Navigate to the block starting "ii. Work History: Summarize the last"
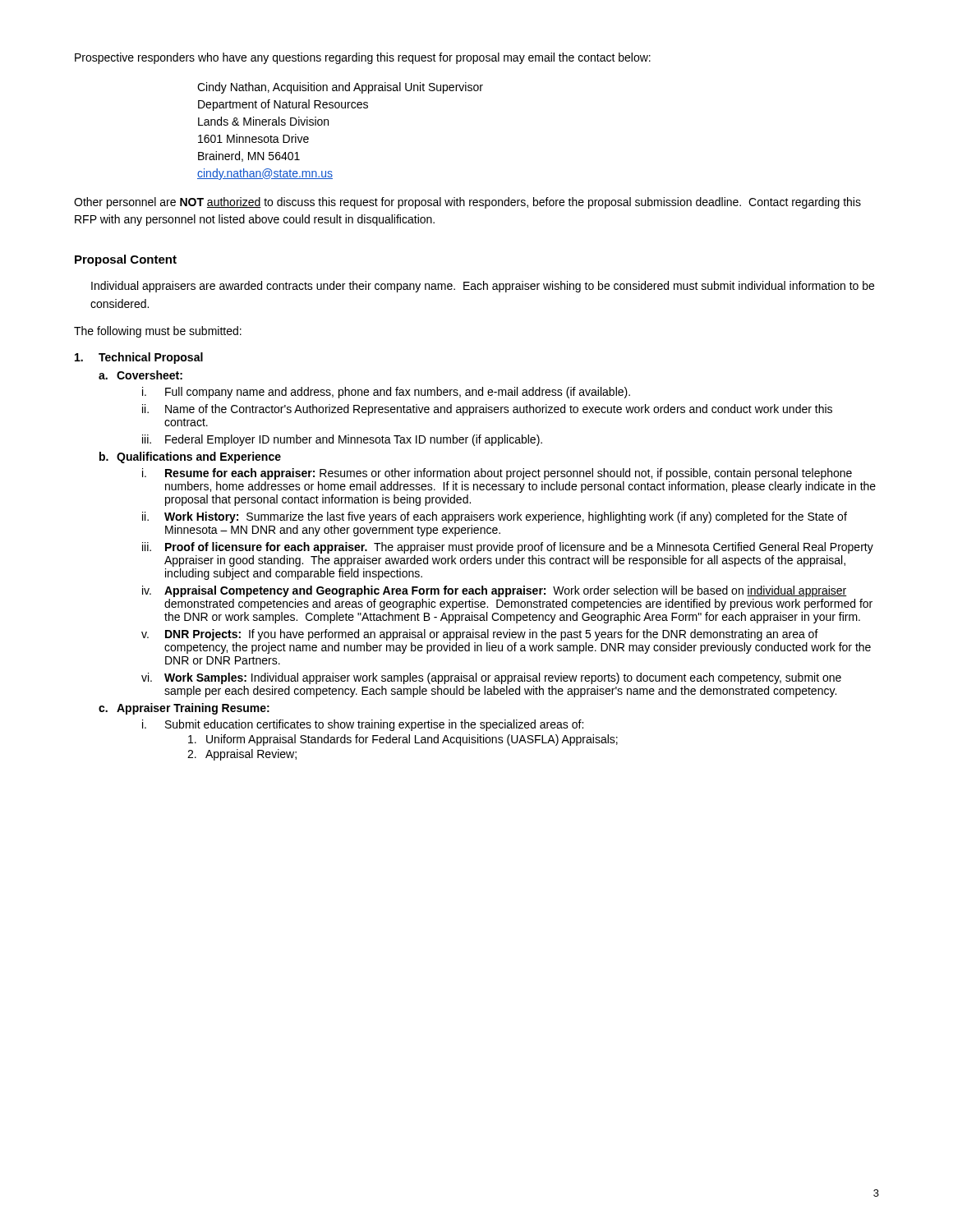Image resolution: width=953 pixels, height=1232 pixels. (510, 523)
